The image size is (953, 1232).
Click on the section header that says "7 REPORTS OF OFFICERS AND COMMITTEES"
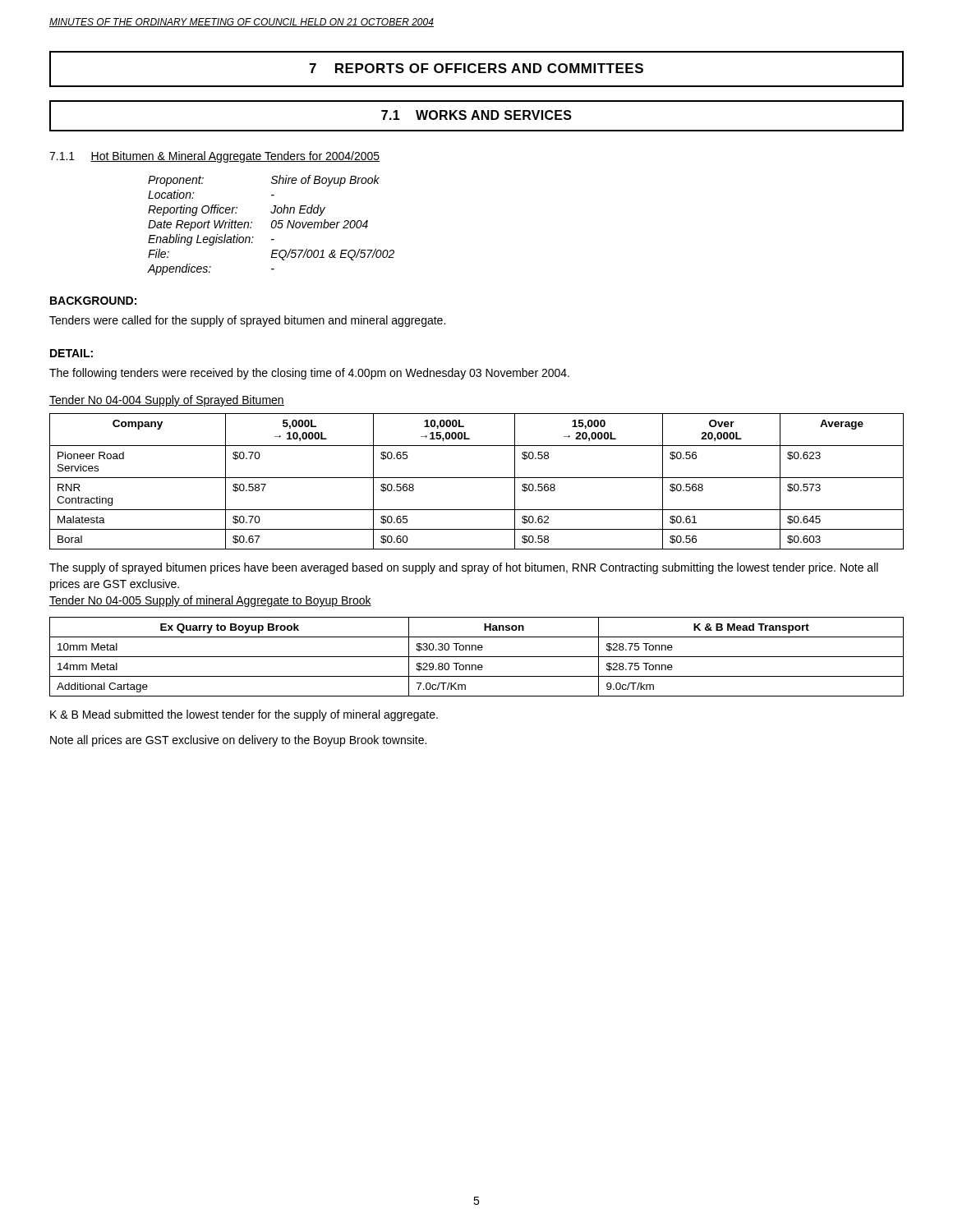tap(476, 69)
